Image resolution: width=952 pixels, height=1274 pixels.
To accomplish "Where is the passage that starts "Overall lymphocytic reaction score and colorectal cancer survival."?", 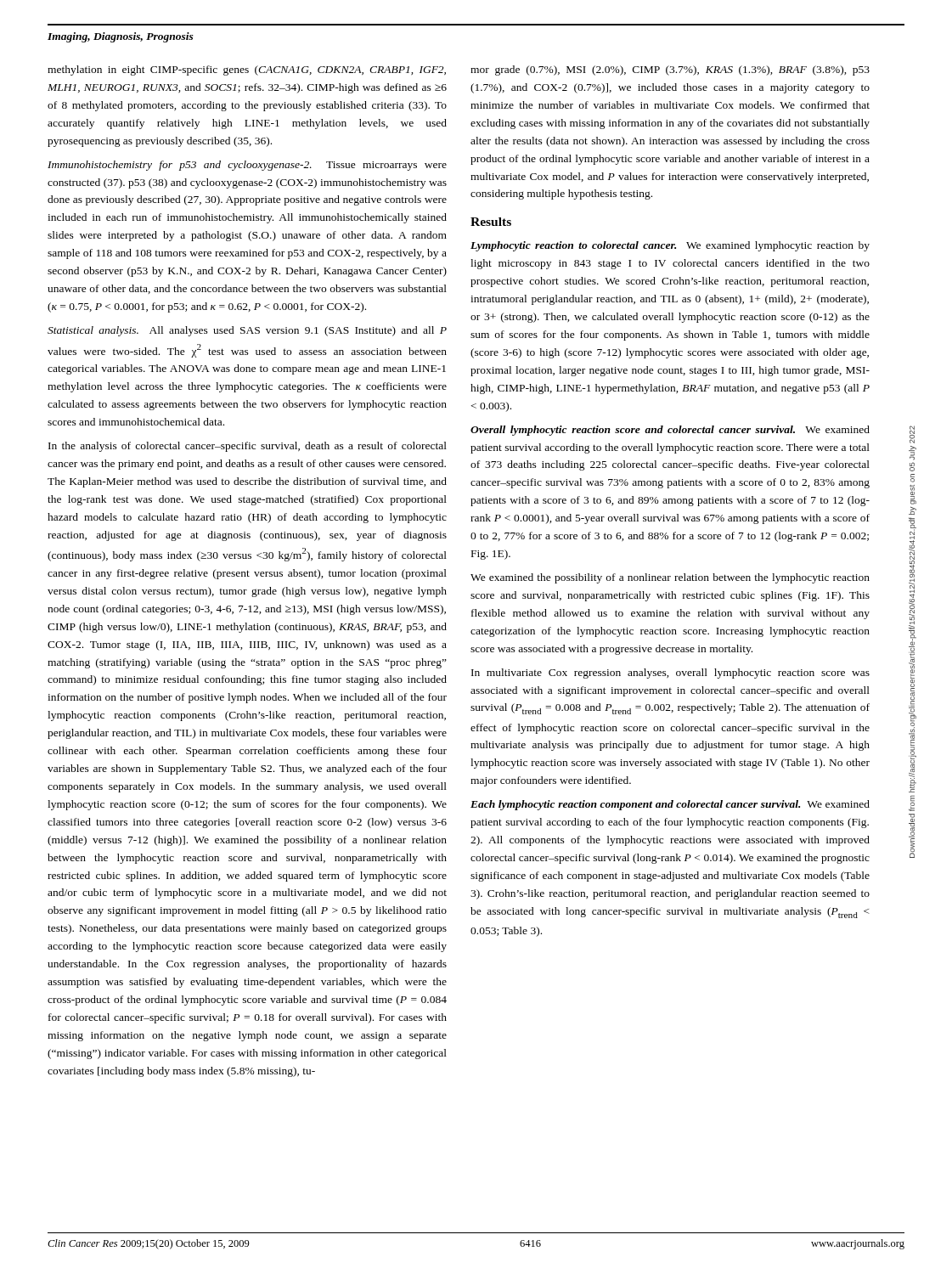I will pyautogui.click(x=670, y=492).
